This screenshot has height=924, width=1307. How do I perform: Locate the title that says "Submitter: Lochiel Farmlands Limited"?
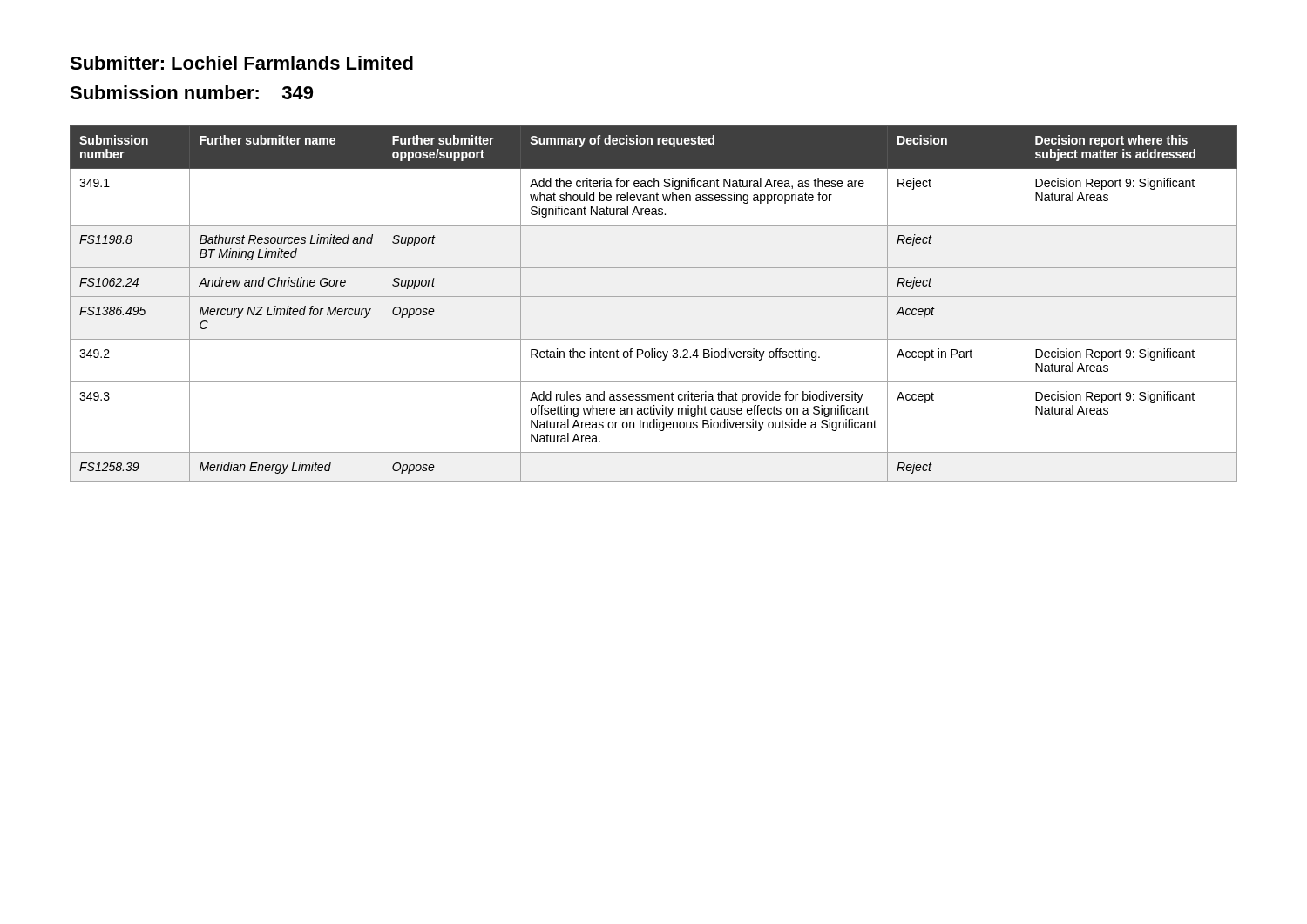click(x=242, y=63)
